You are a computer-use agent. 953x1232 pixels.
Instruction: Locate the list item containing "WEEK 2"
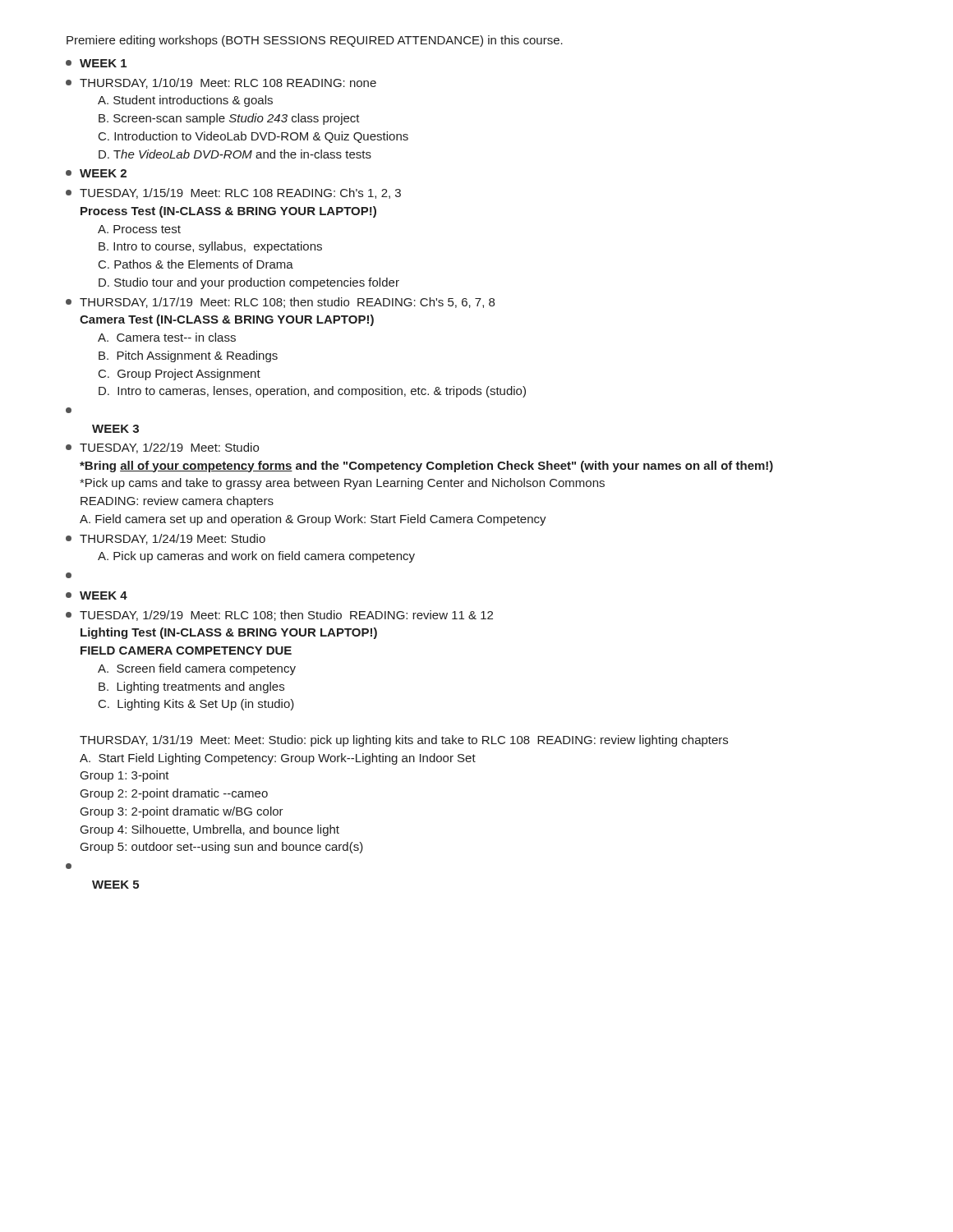tap(103, 173)
